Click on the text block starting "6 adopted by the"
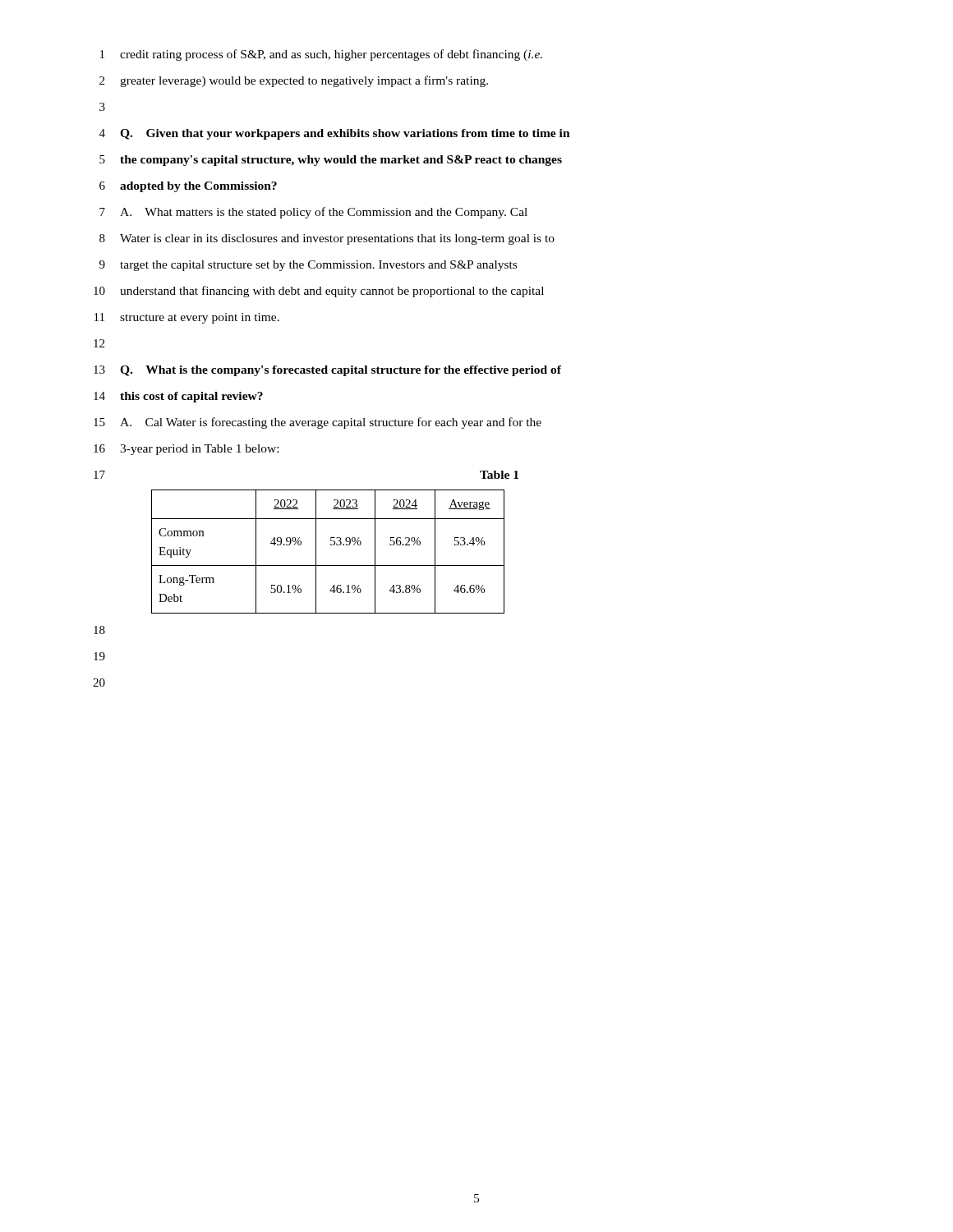Viewport: 953px width, 1232px height. [x=188, y=187]
